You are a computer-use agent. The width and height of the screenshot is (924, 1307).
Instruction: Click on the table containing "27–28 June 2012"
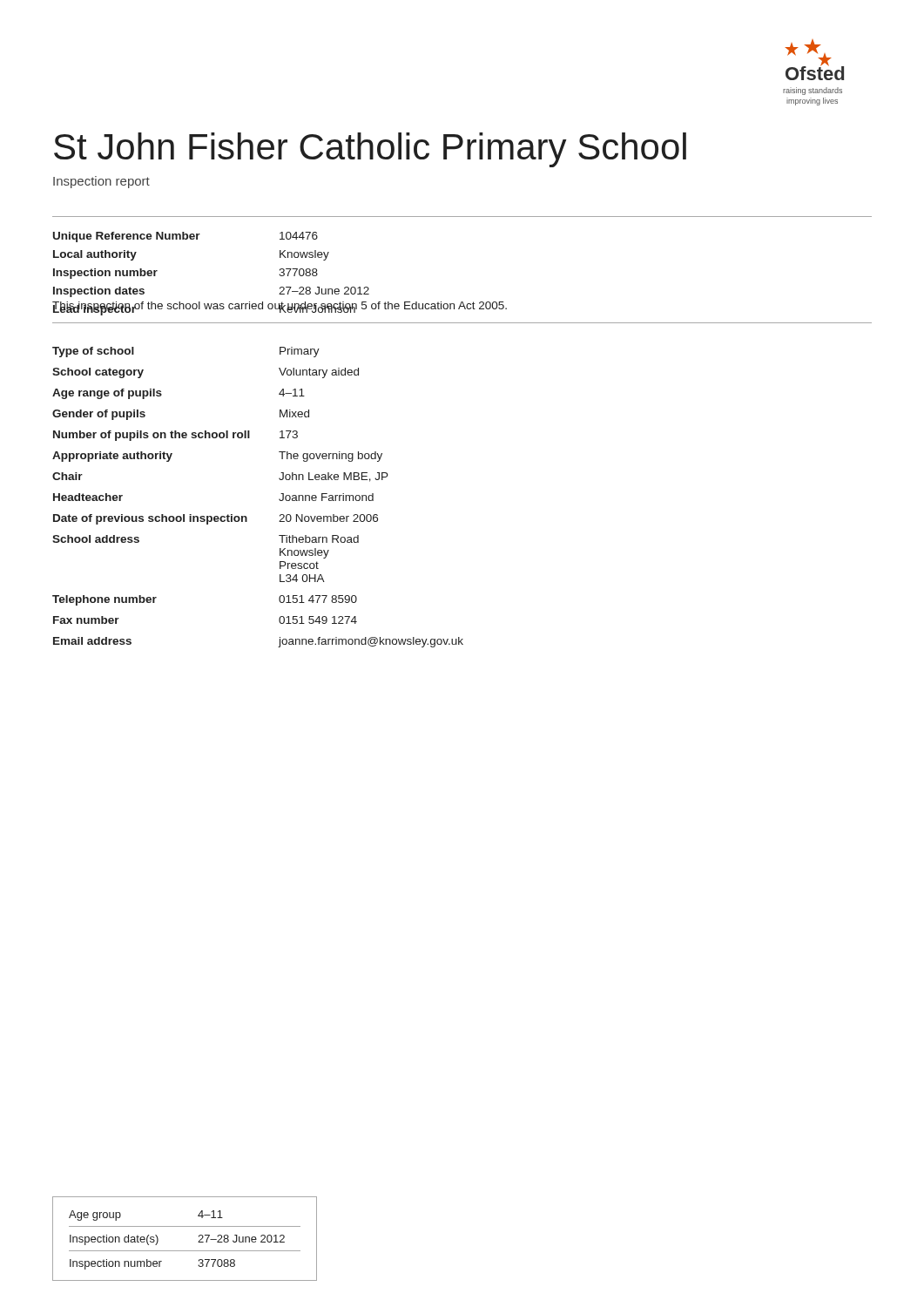pos(462,272)
